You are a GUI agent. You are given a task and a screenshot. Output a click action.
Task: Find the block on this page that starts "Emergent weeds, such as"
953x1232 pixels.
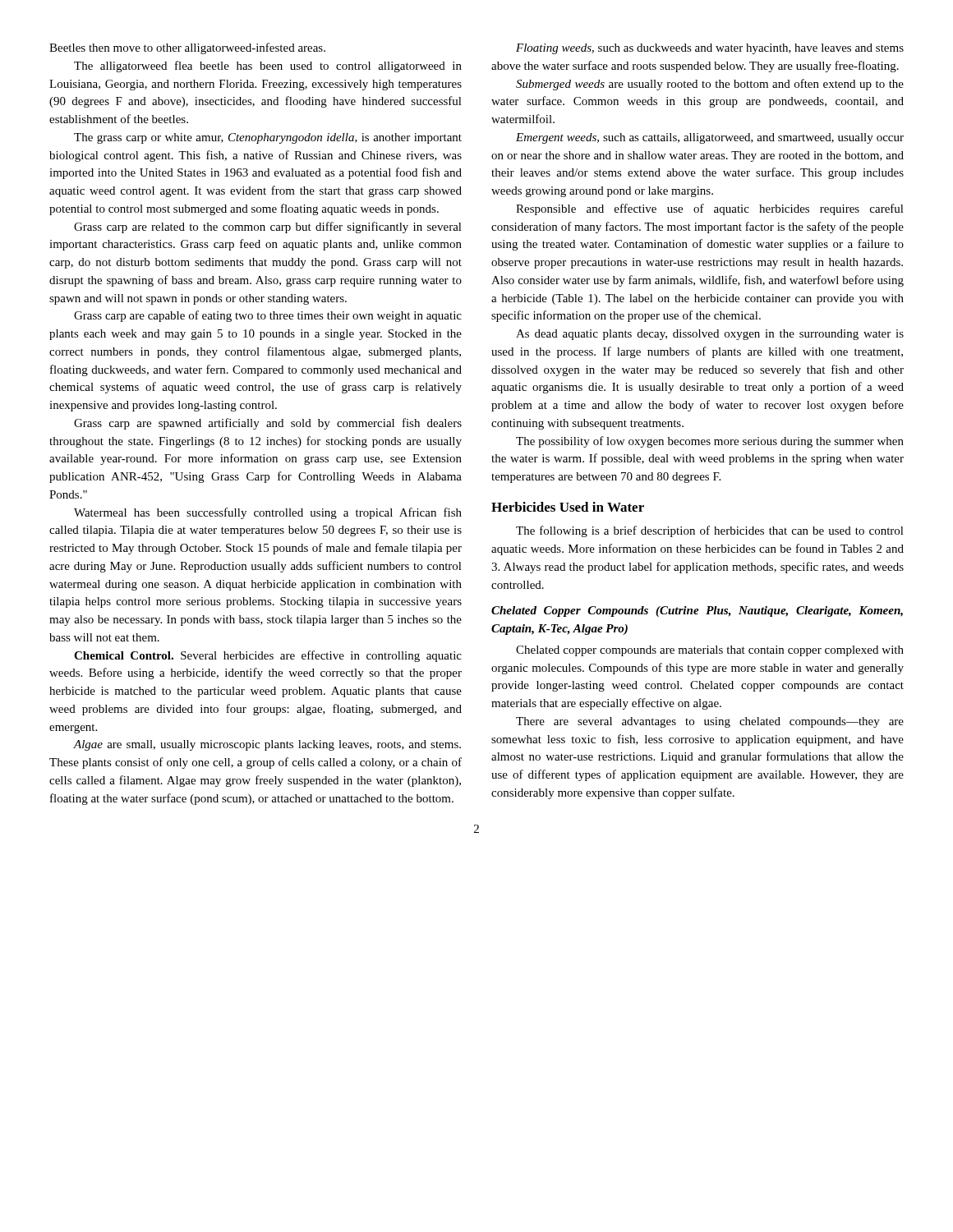click(698, 164)
